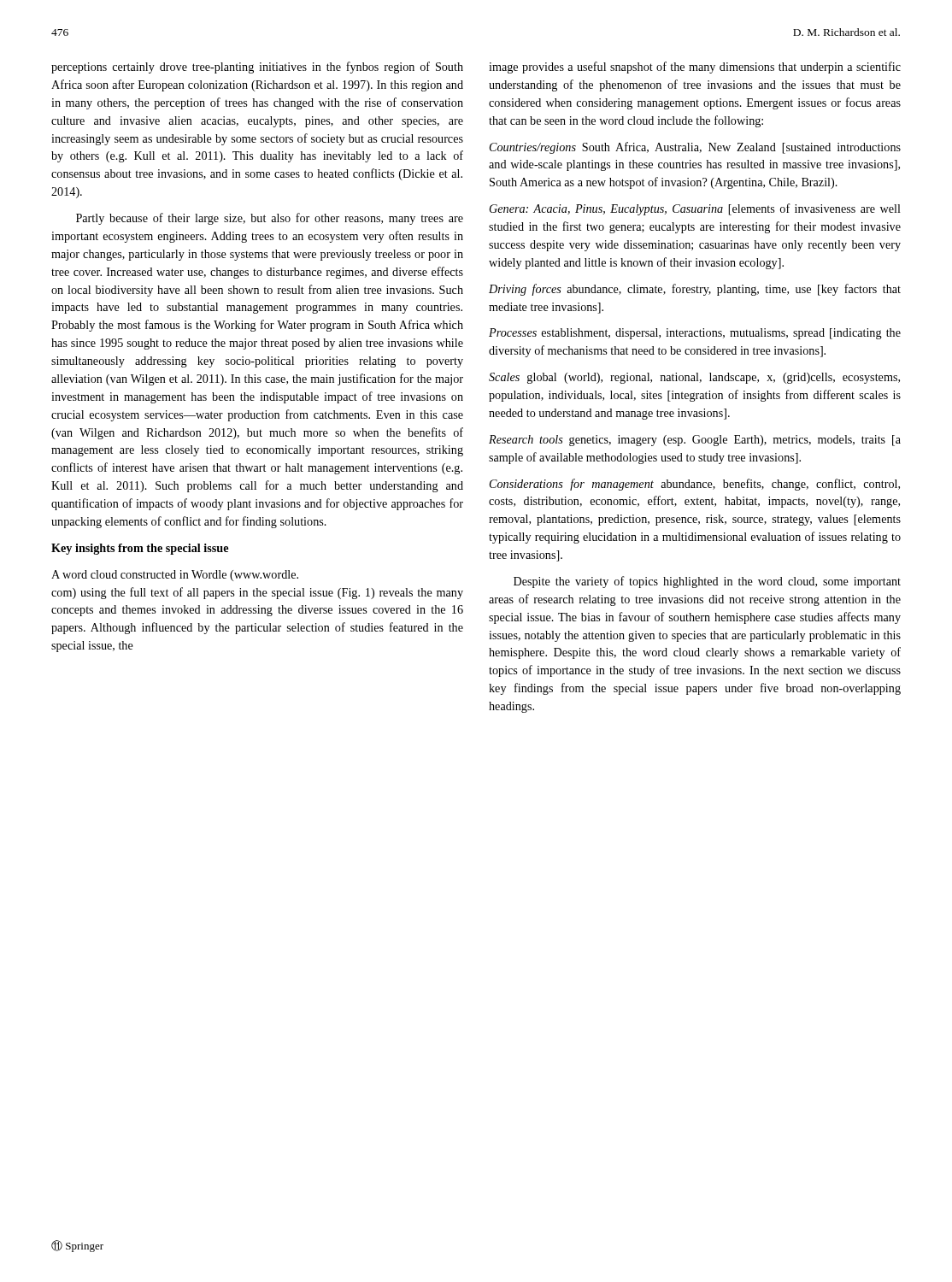Click on the text block containing "Partly because of their large"
Viewport: 952px width, 1282px height.
257,370
